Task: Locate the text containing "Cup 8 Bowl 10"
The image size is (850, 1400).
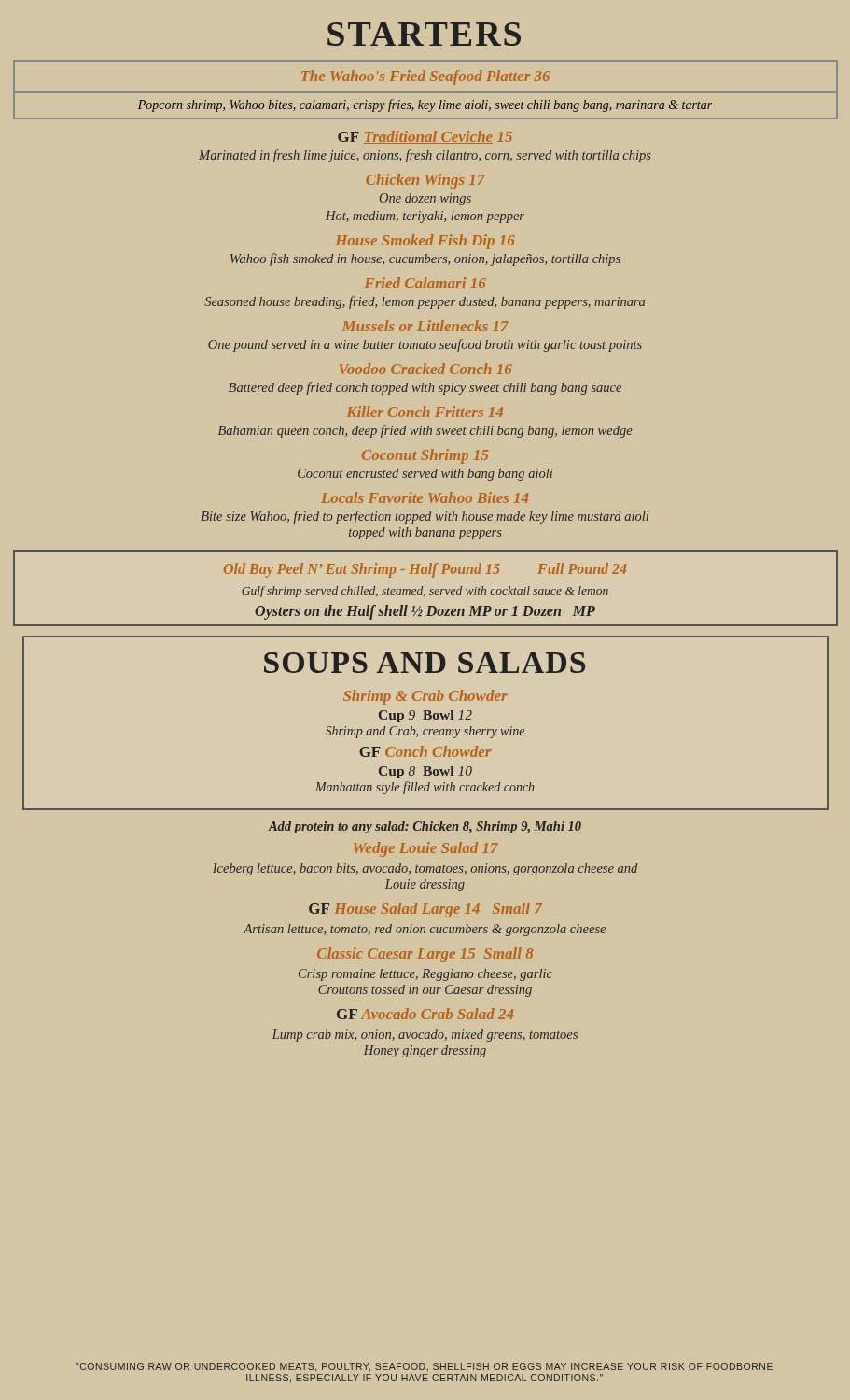Action: pos(425,770)
